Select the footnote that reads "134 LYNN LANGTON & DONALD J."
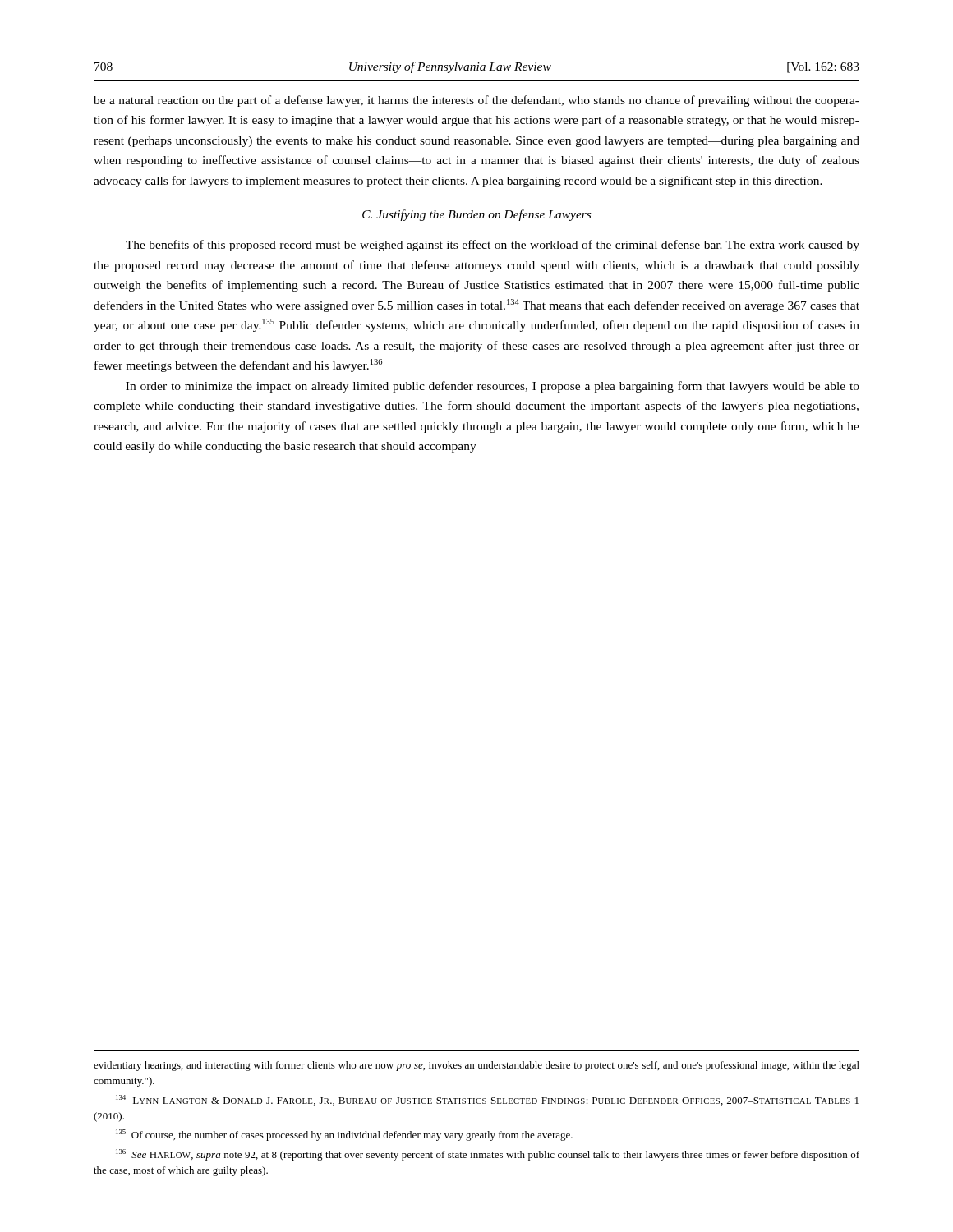 [x=476, y=1108]
